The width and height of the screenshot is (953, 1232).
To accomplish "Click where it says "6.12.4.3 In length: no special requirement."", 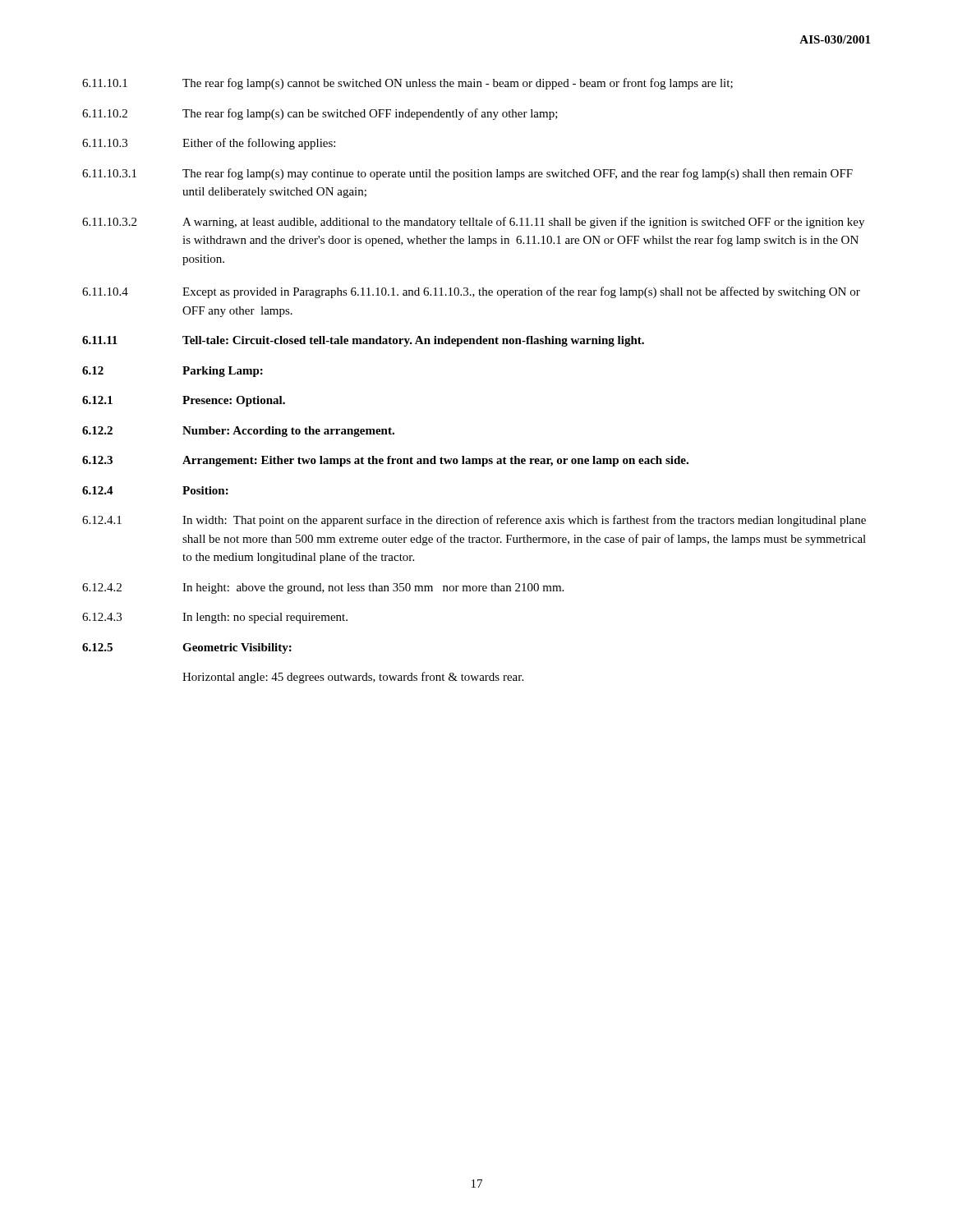I will point(215,618).
